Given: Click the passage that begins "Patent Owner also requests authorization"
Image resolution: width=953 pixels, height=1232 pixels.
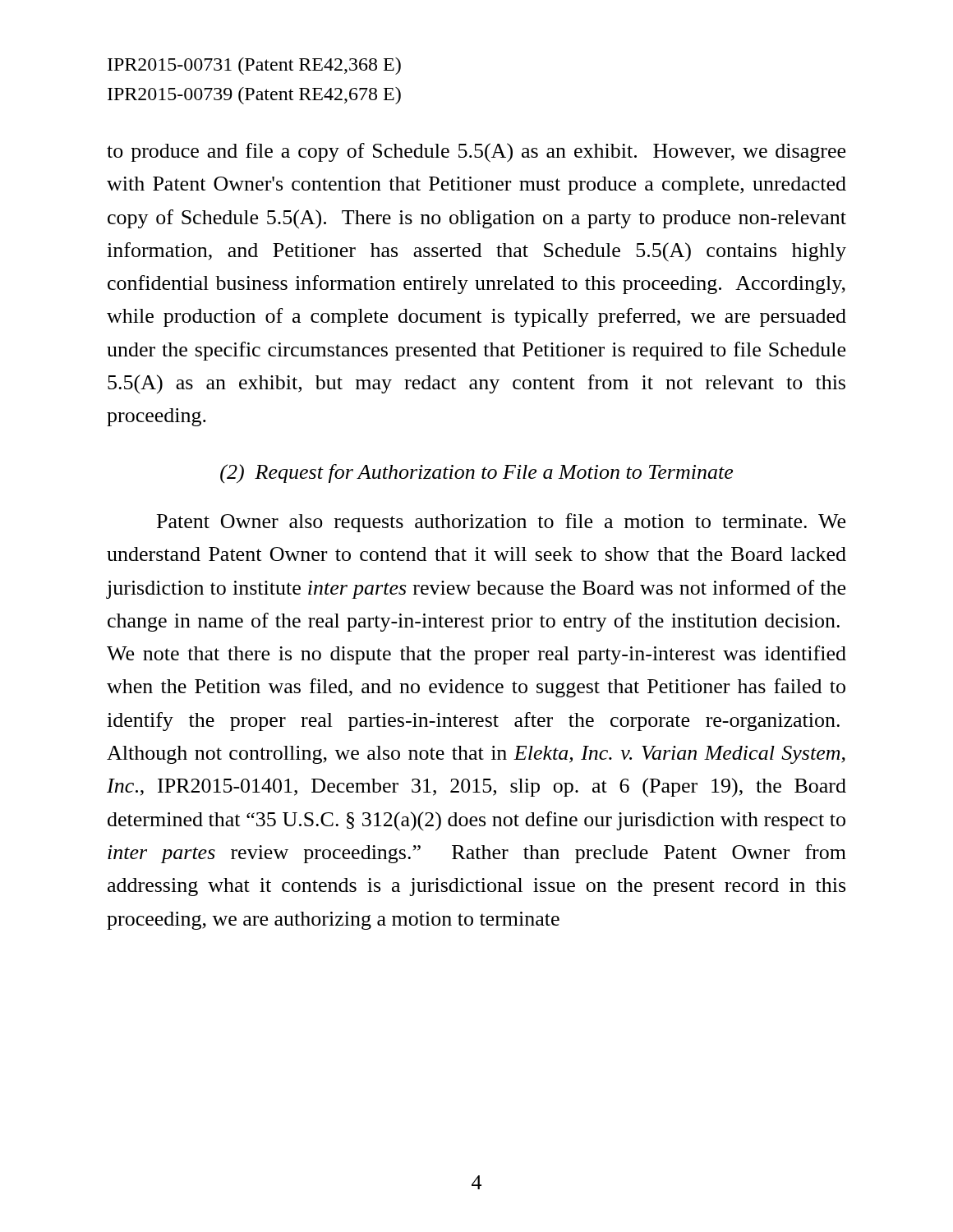Looking at the screenshot, I should pos(476,720).
